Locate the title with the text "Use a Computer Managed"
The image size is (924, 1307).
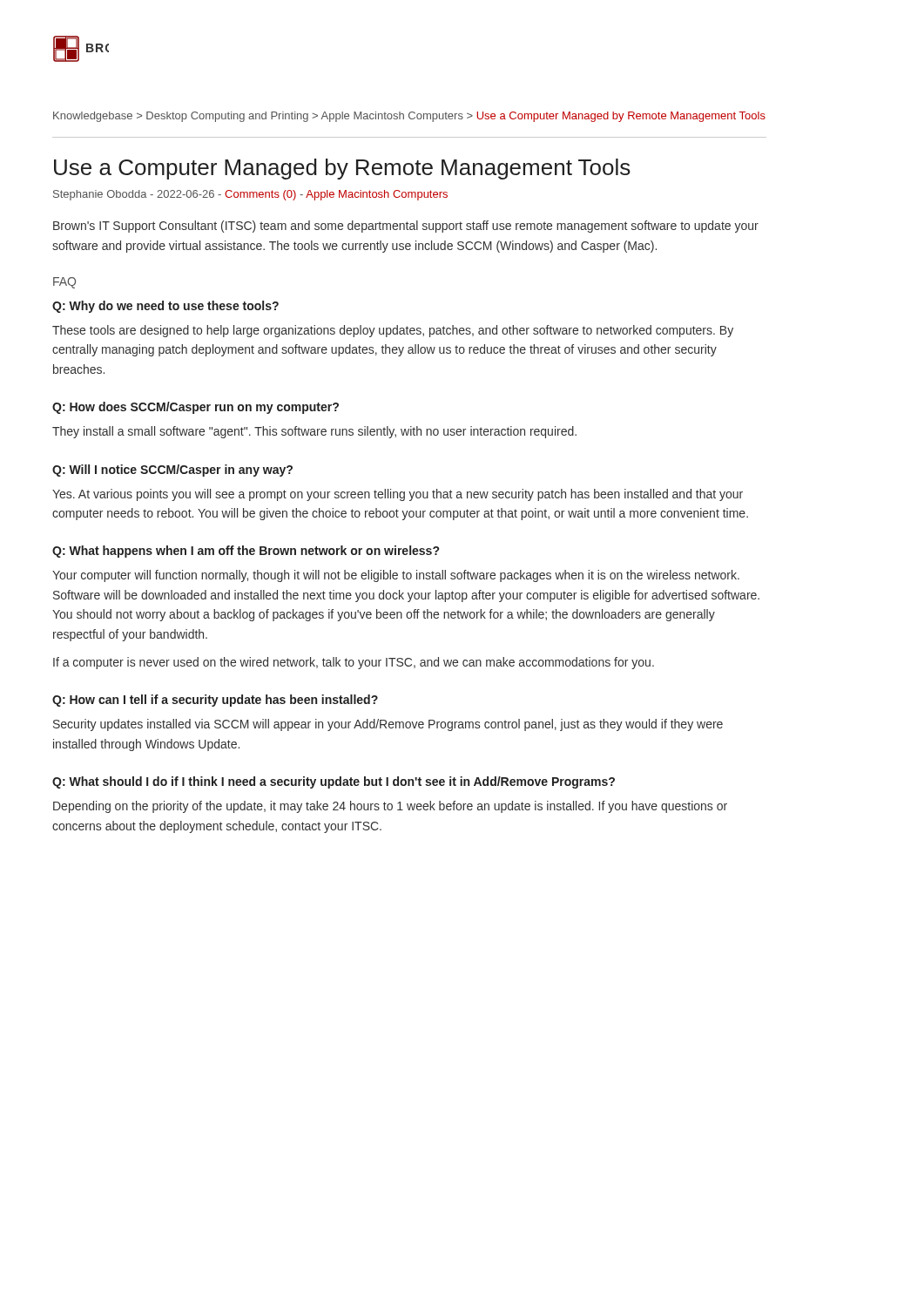tap(342, 167)
